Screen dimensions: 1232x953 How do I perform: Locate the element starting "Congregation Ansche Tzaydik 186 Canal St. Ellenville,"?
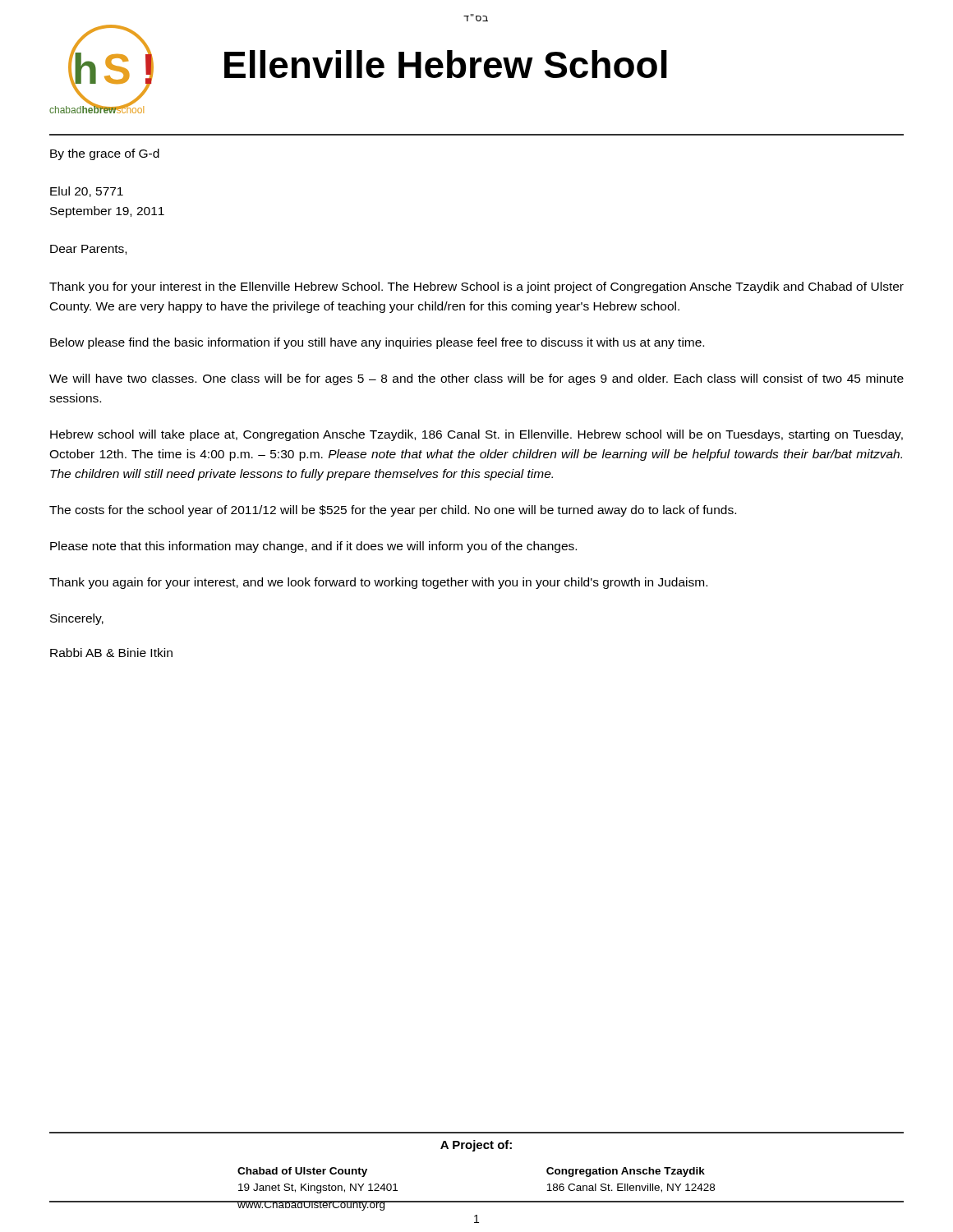(631, 1179)
